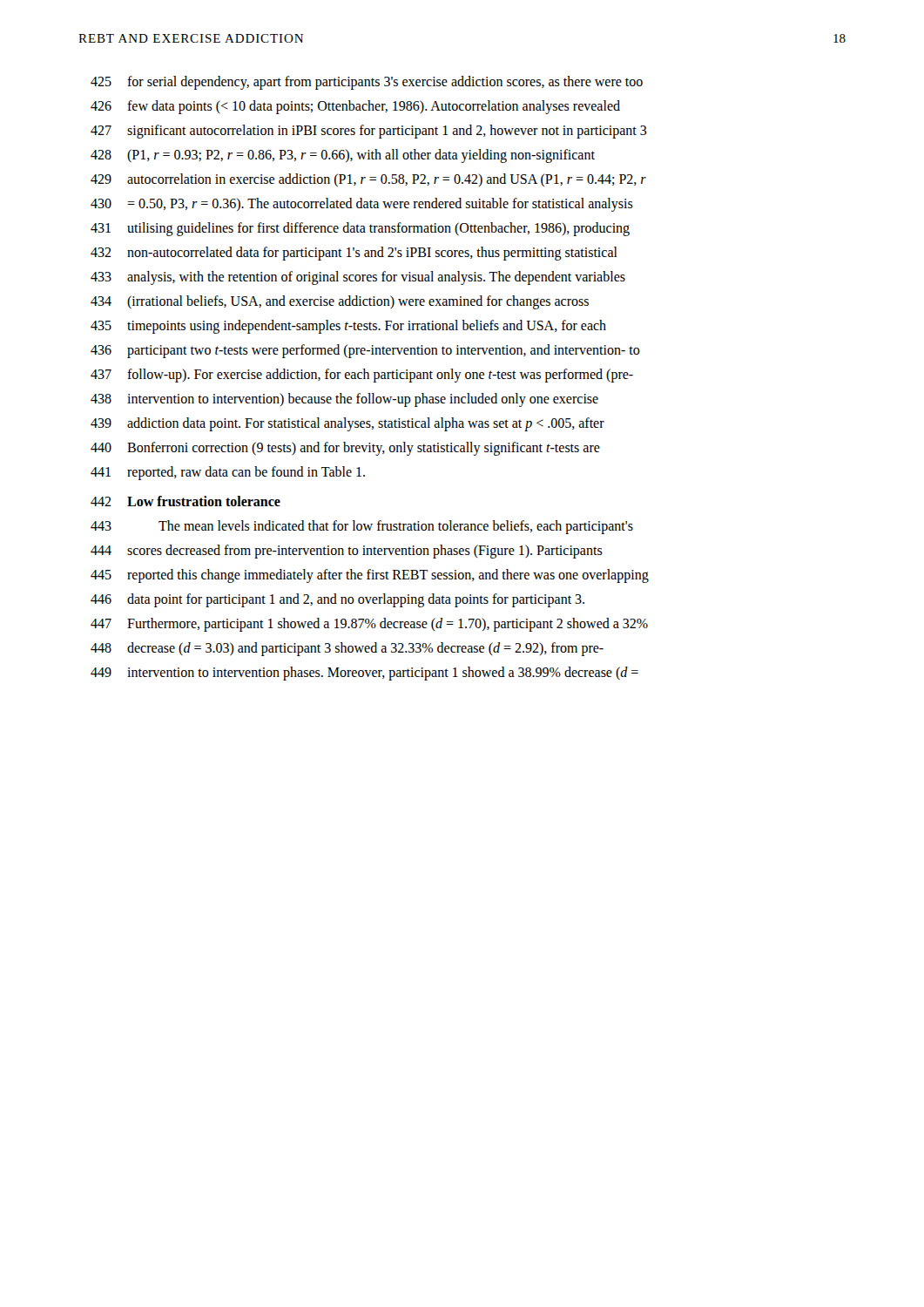Click the passage that begins "432 non-autocorrelated data for participant"

click(x=462, y=253)
